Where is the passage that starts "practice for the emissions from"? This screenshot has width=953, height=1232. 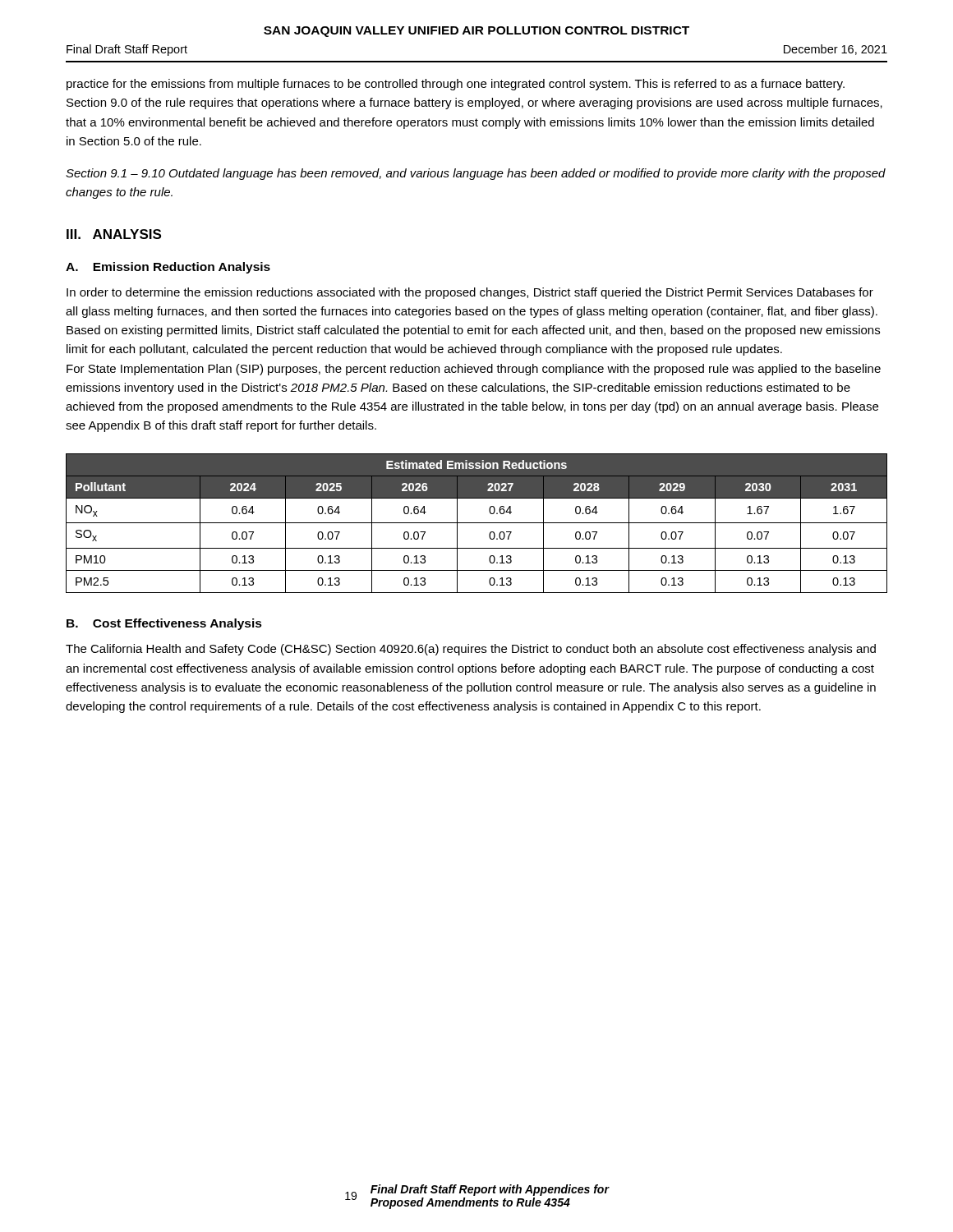tap(474, 112)
